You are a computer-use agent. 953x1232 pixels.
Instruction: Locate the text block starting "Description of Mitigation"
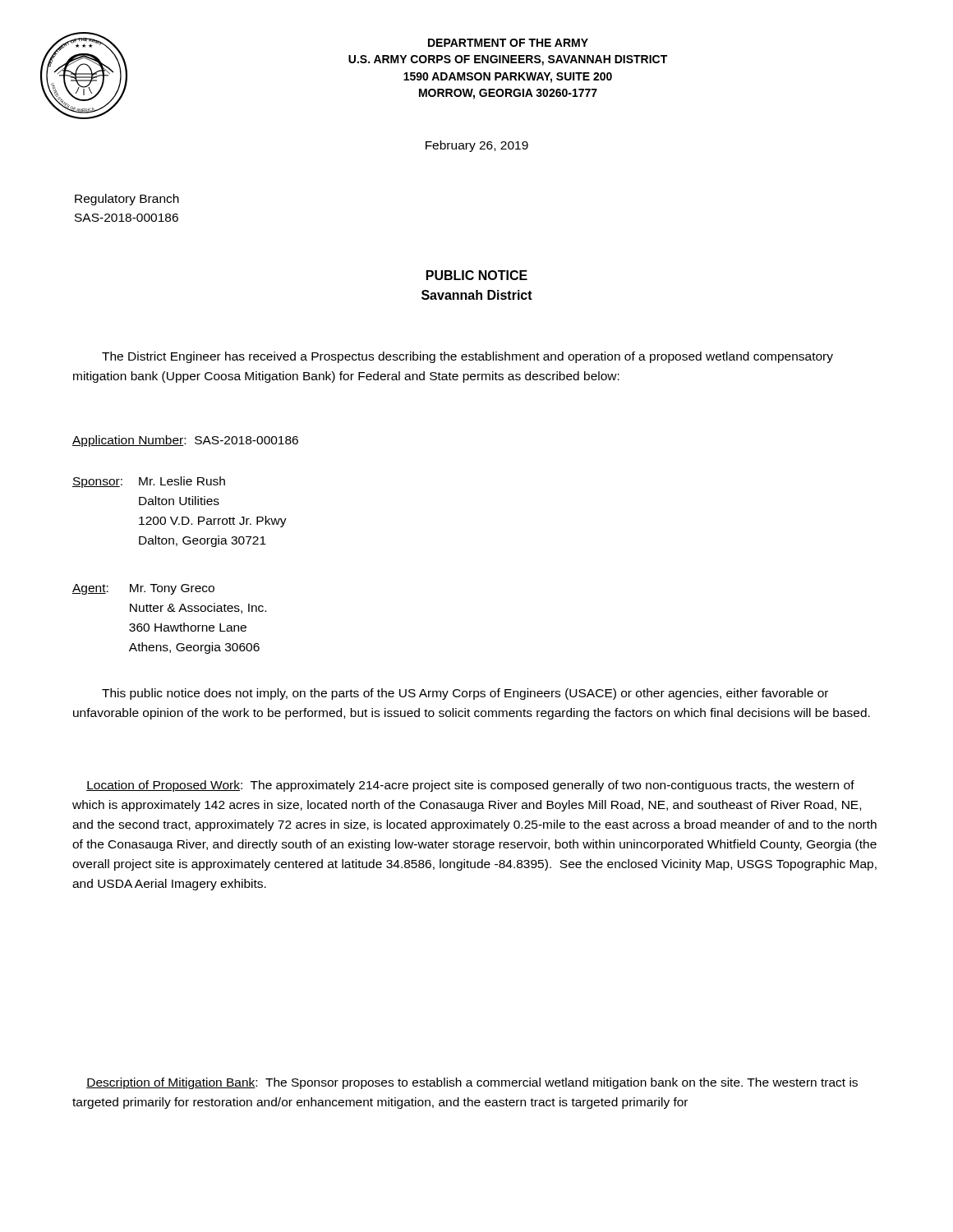pos(465,1092)
